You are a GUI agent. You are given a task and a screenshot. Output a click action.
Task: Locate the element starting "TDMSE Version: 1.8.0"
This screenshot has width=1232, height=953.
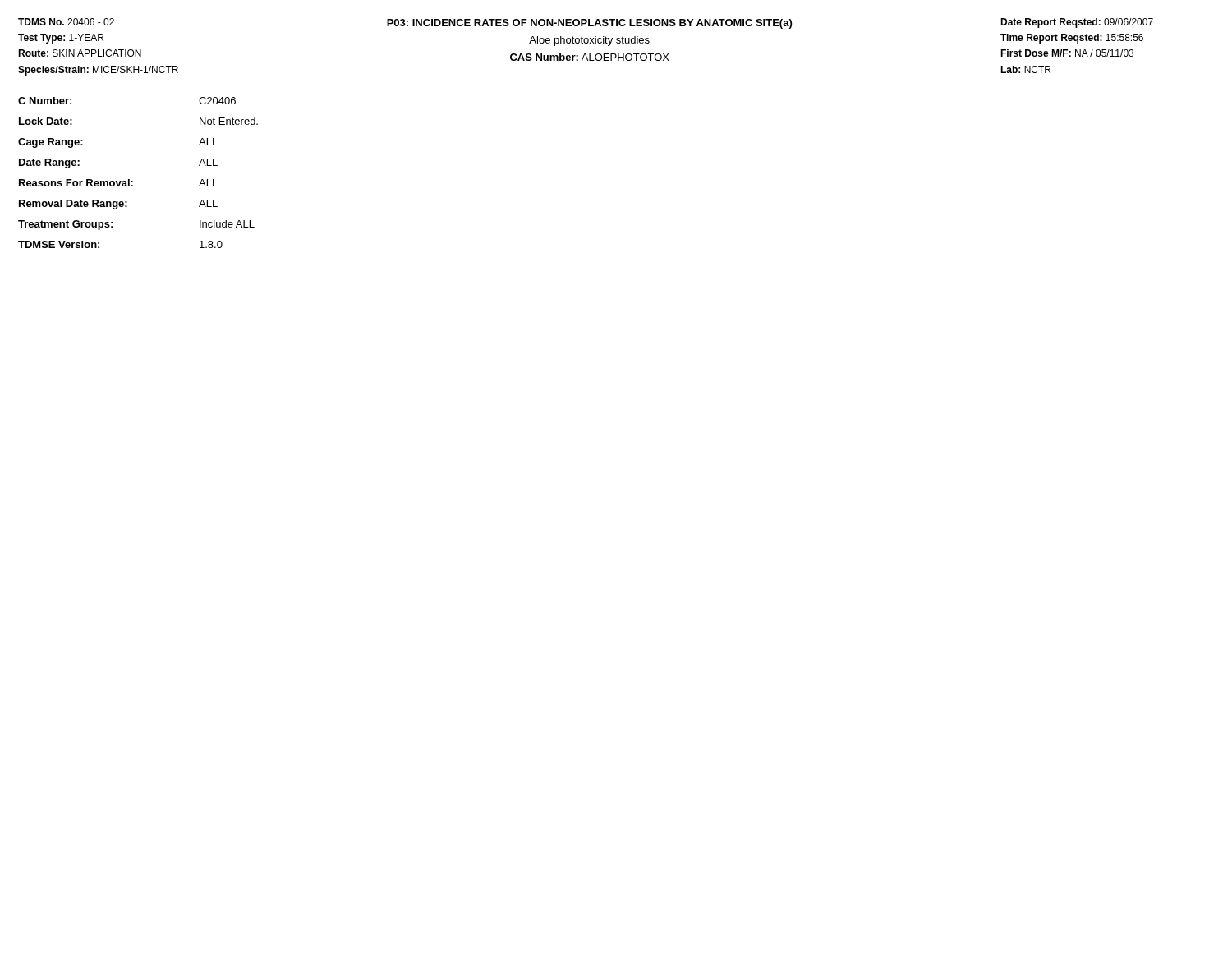pos(64,244)
